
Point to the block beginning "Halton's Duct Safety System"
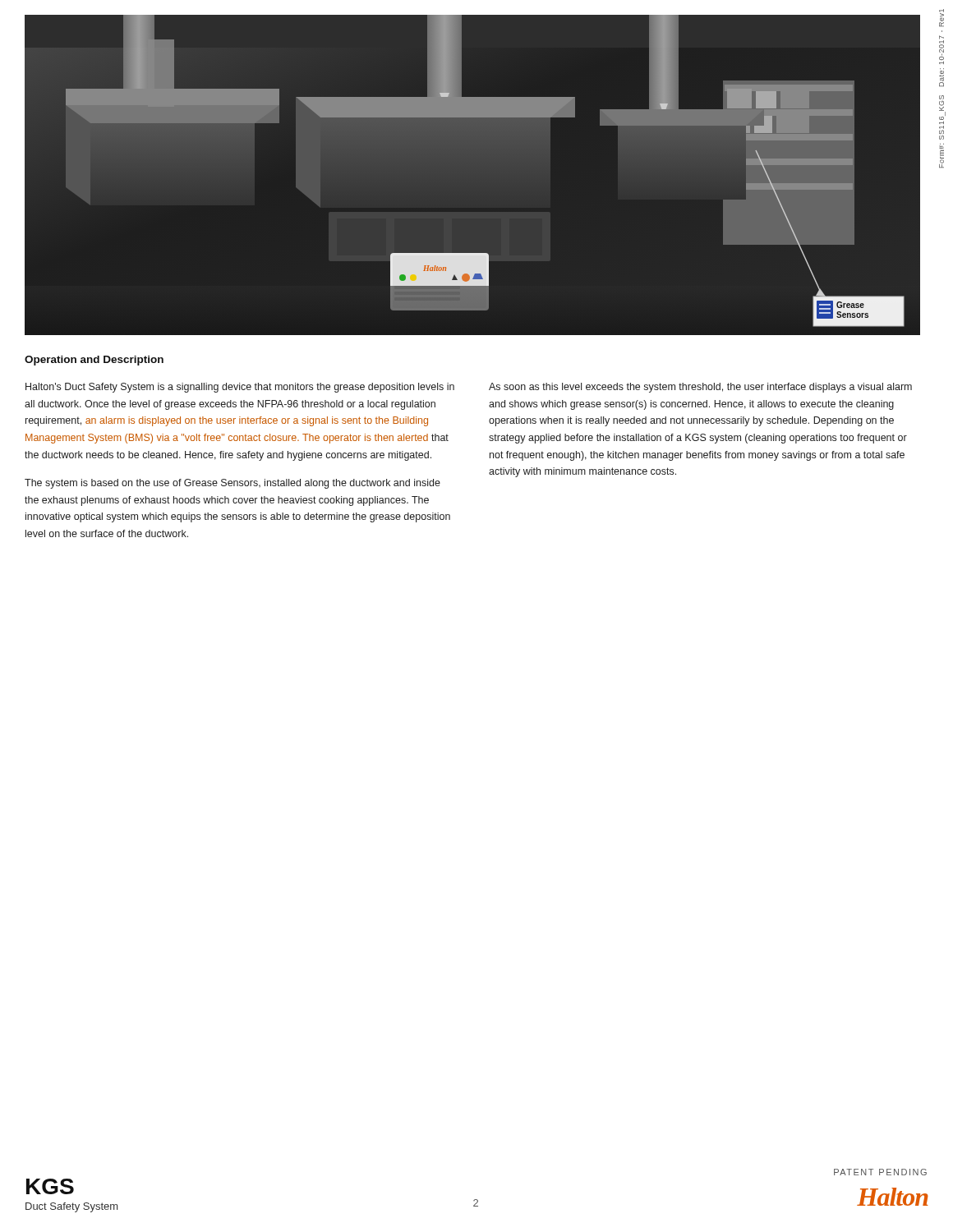point(240,421)
